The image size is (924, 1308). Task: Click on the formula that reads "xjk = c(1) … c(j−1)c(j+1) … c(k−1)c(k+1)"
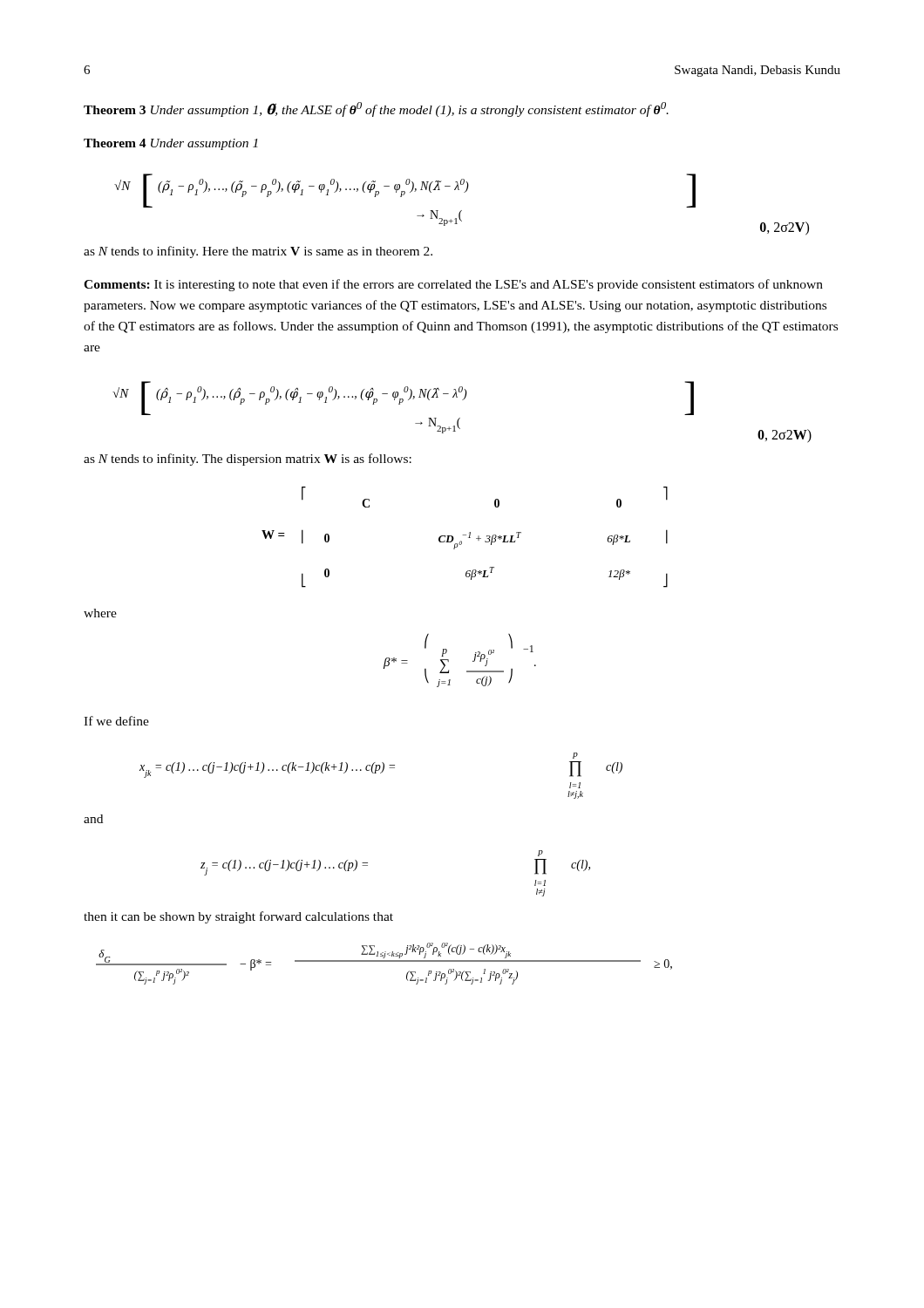[575, 756]
